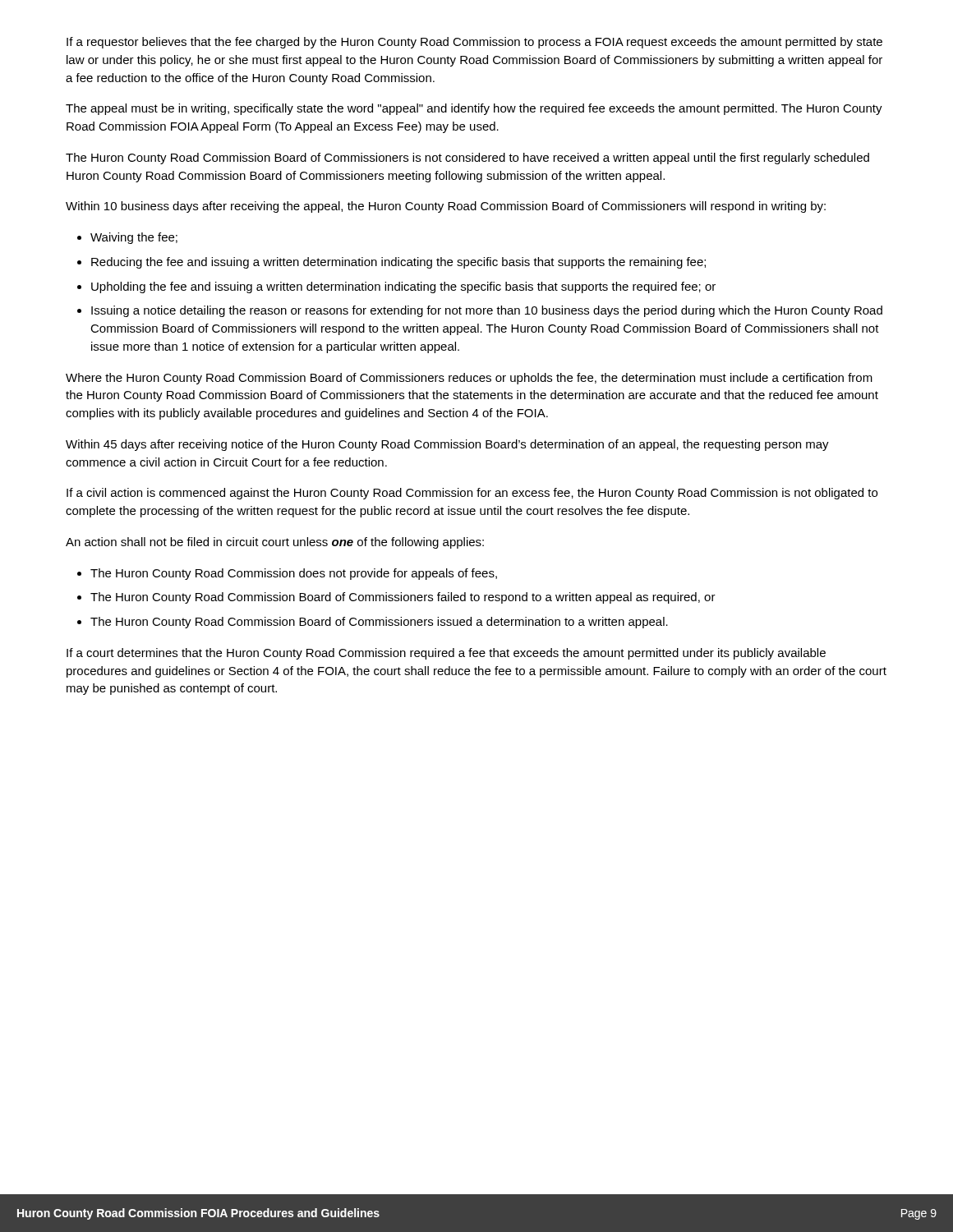Navigate to the region starting "The Huron County Road Commission does not"
Screen dimensions: 1232x953
[x=489, y=573]
